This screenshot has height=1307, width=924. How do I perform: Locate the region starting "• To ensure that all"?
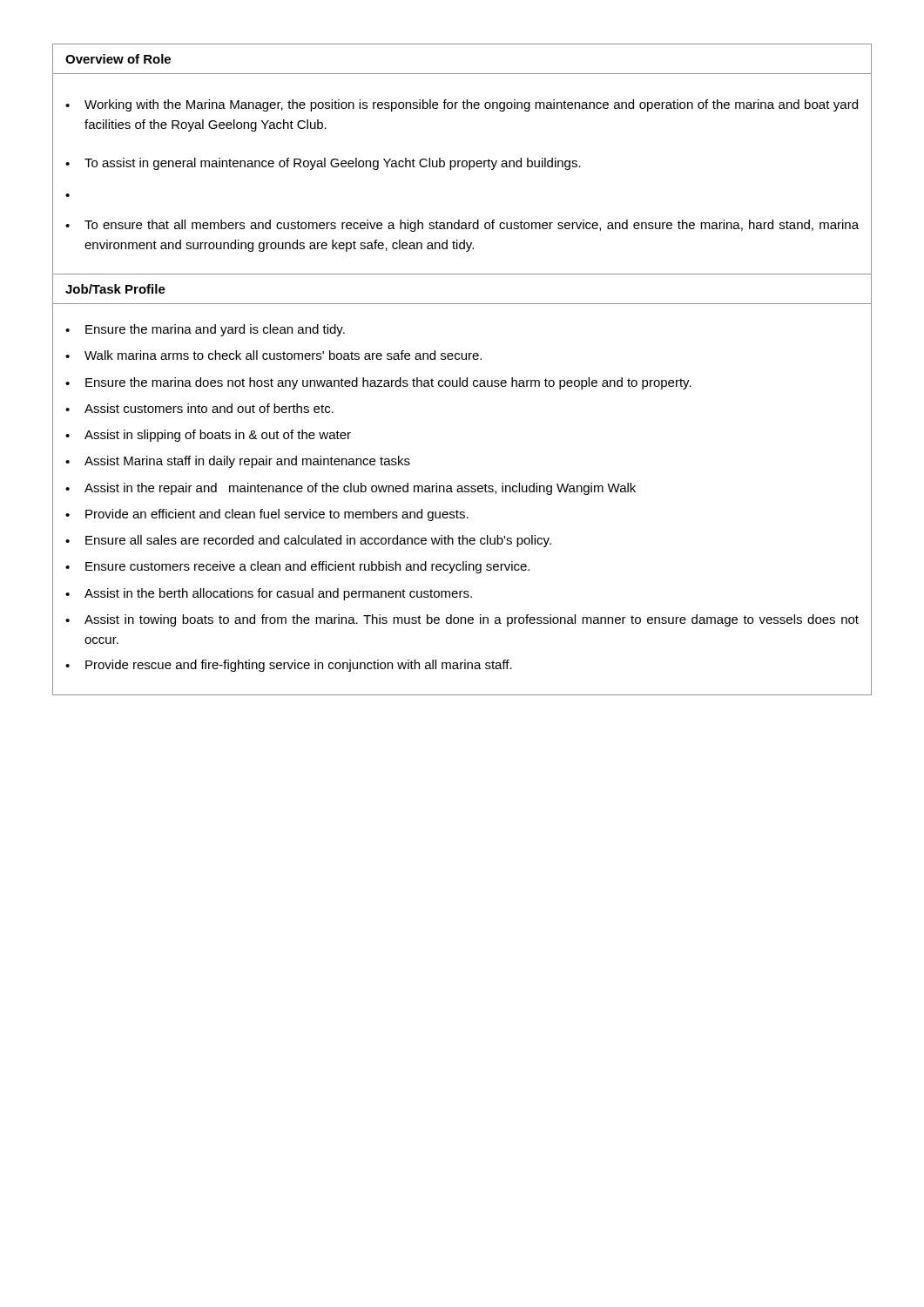462,235
